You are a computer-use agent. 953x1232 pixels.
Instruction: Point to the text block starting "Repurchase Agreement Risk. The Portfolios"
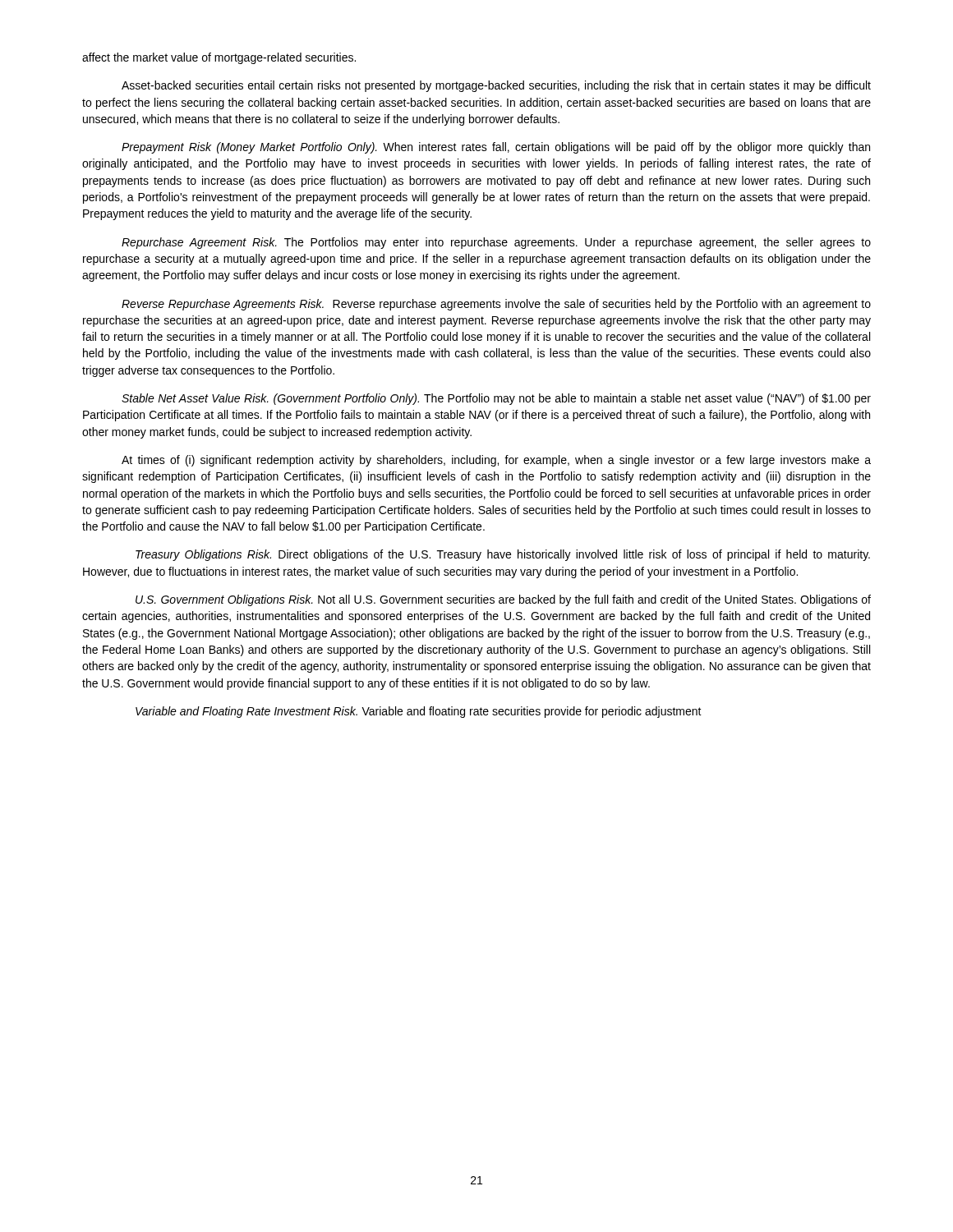(x=476, y=259)
